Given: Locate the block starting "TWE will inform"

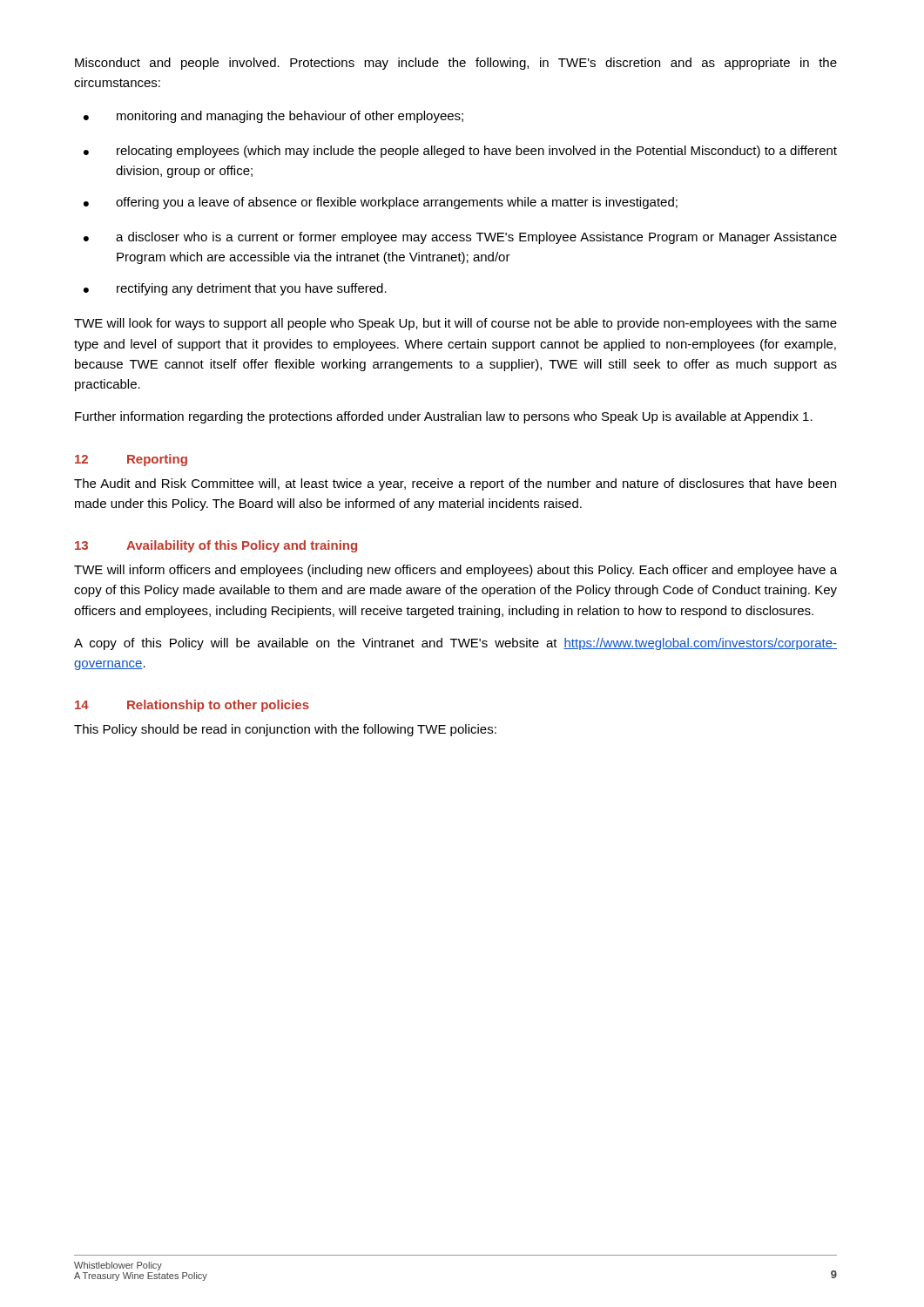Looking at the screenshot, I should [x=455, y=590].
